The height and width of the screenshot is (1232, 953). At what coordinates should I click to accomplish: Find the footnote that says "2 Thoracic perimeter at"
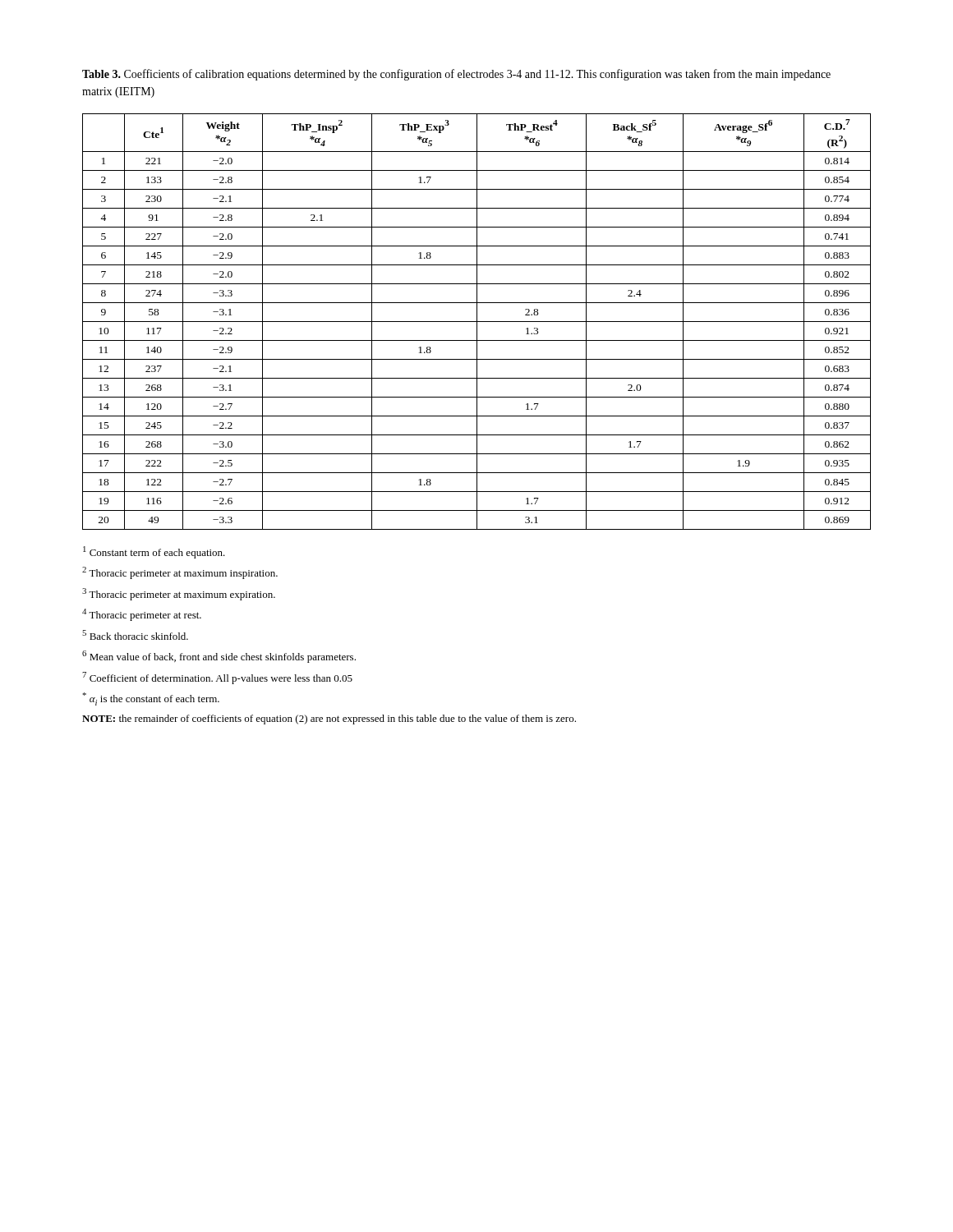coord(180,573)
